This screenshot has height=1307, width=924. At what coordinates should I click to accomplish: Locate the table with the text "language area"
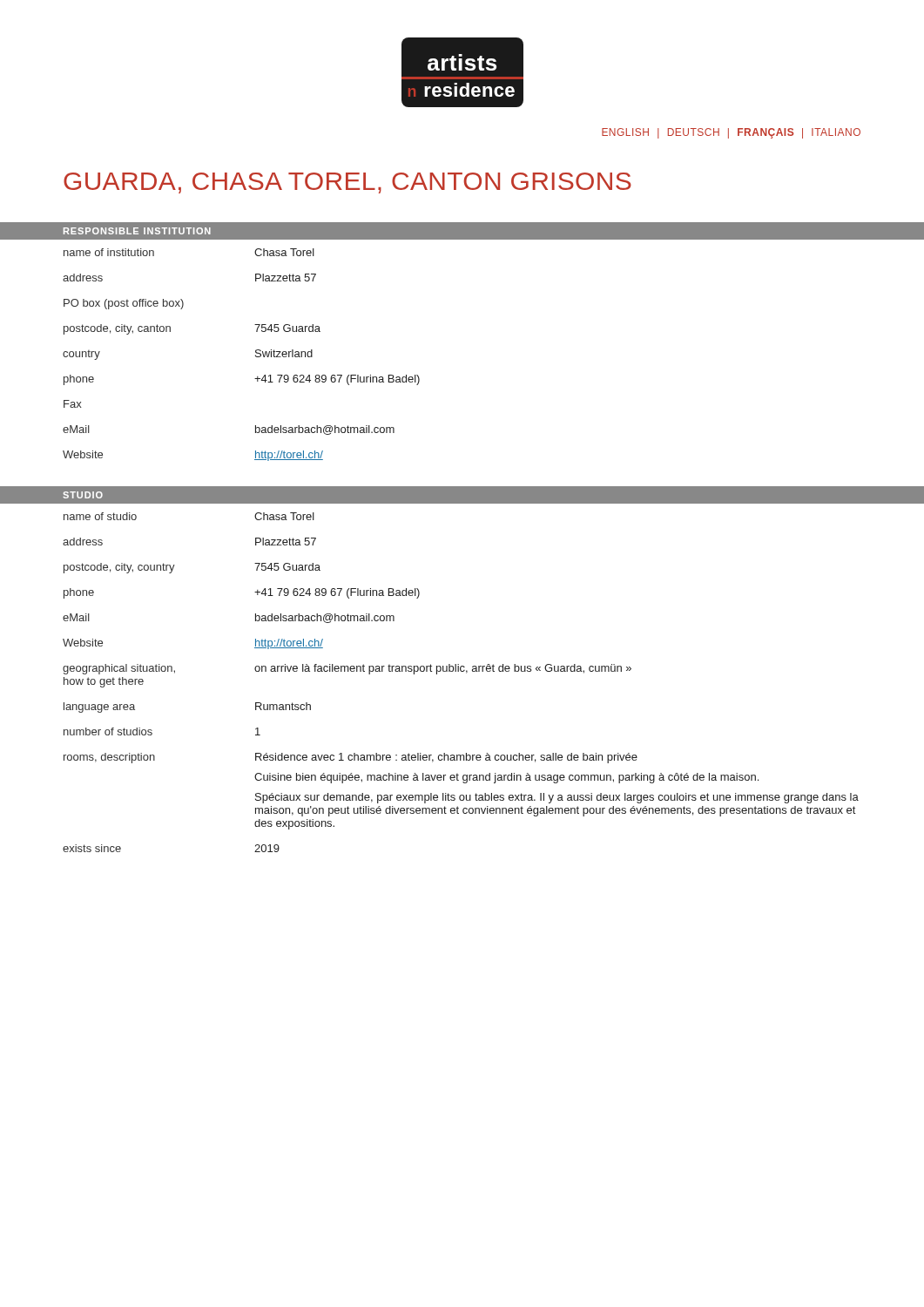462,682
